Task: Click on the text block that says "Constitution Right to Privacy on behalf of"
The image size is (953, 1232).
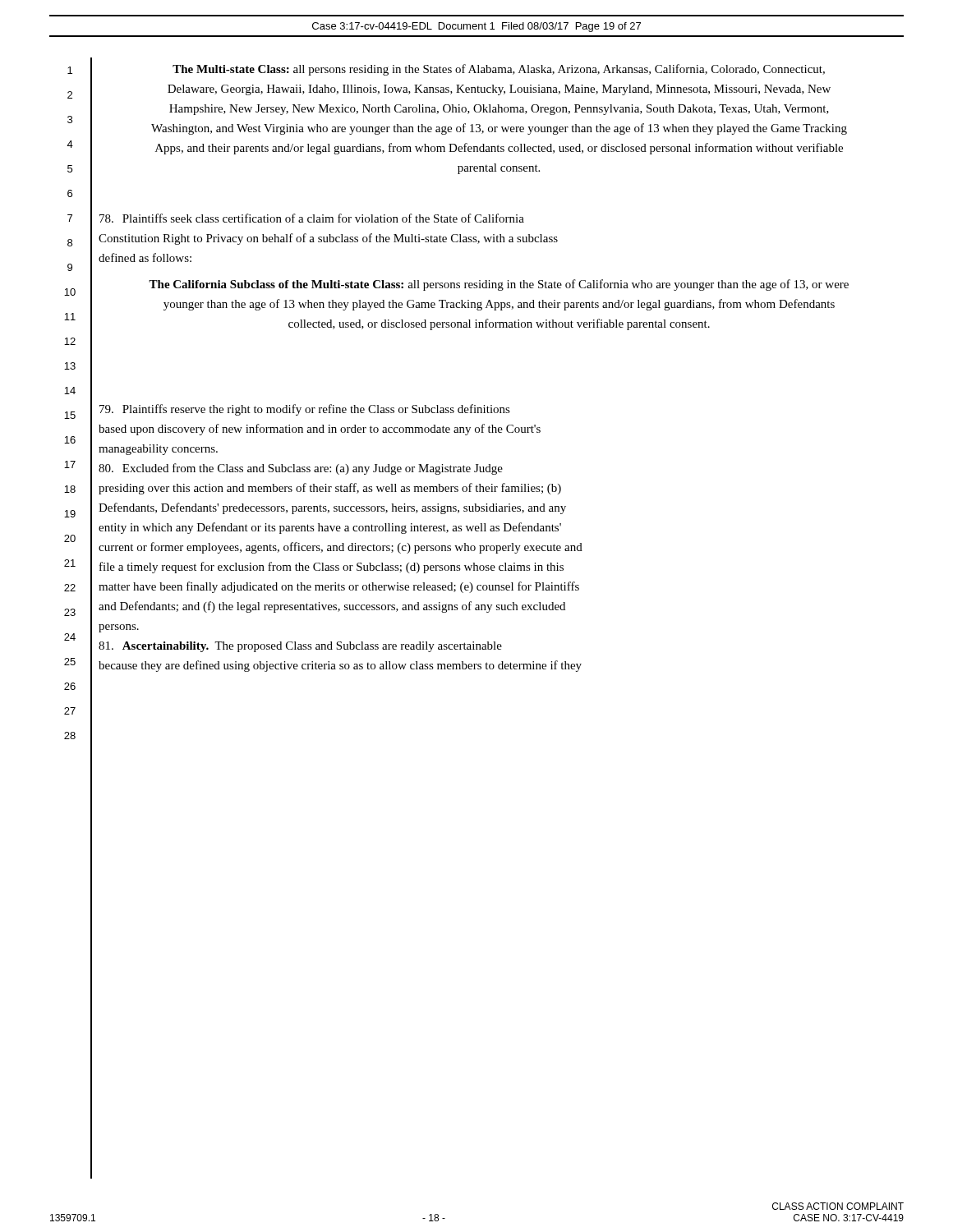Action: point(328,238)
